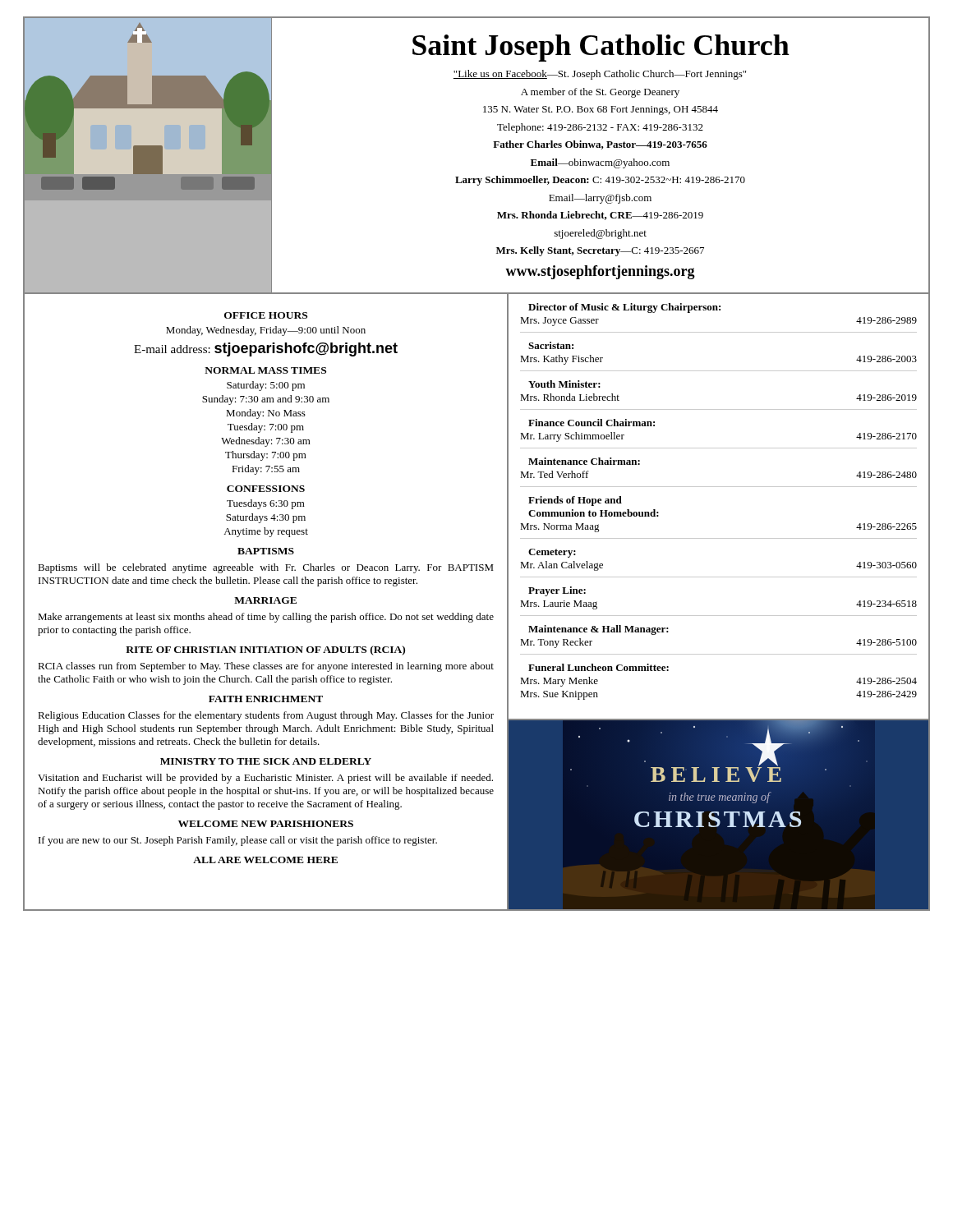Click on the illustration

(718, 814)
